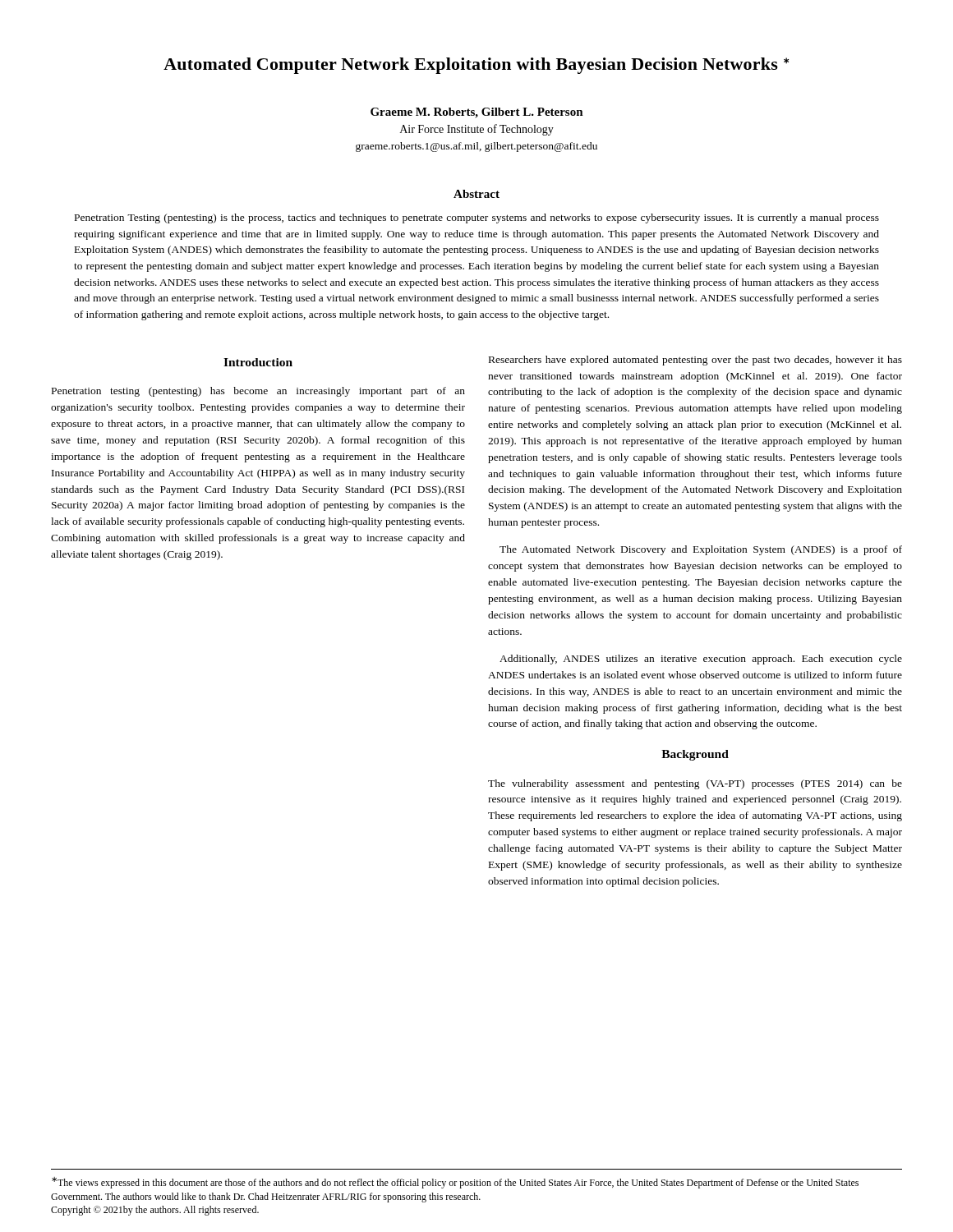Click the title that begins "Automated Computer Network Exploitation with Bayesian"

[x=476, y=64]
